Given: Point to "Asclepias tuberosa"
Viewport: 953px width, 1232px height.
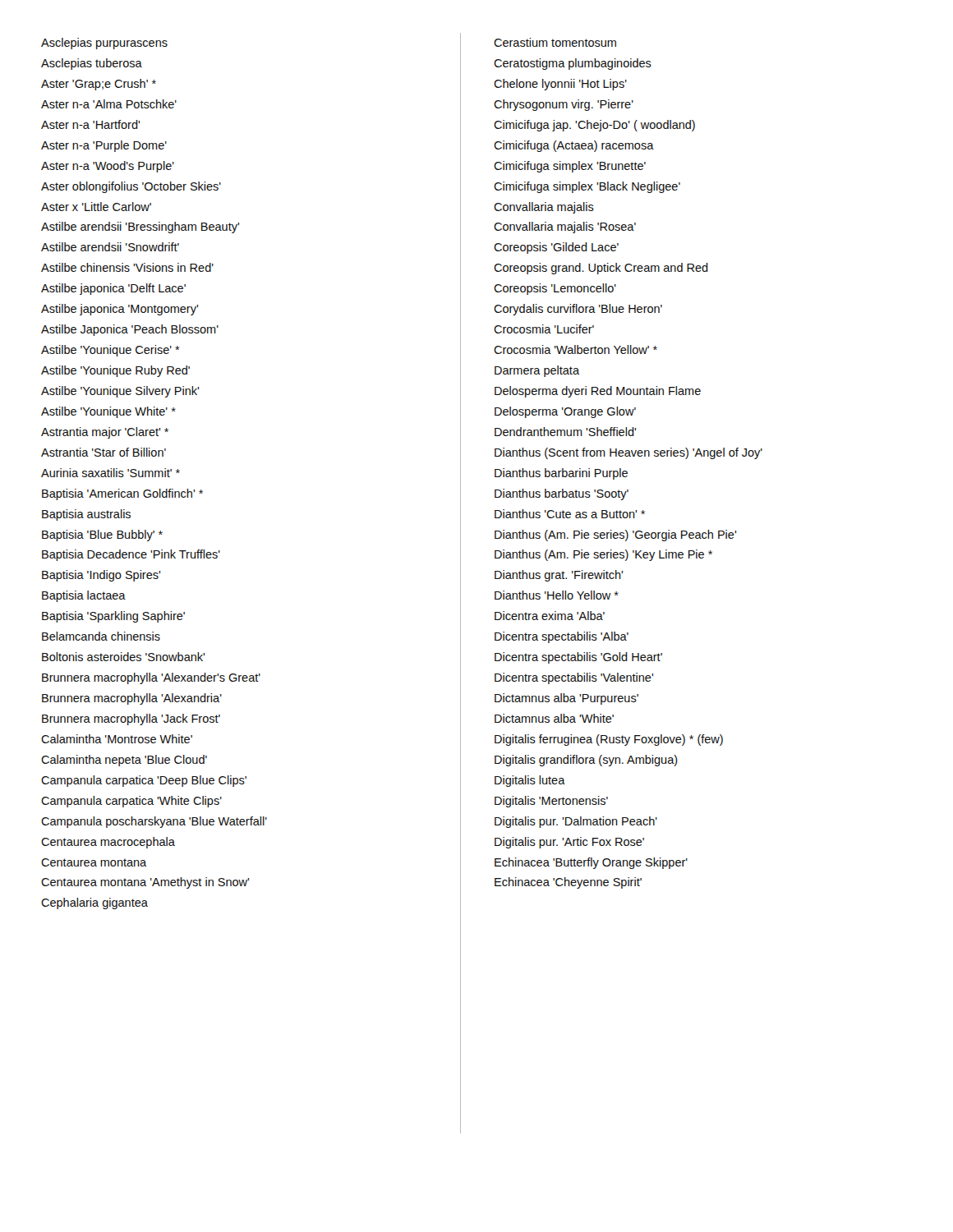Looking at the screenshot, I should point(91,63).
